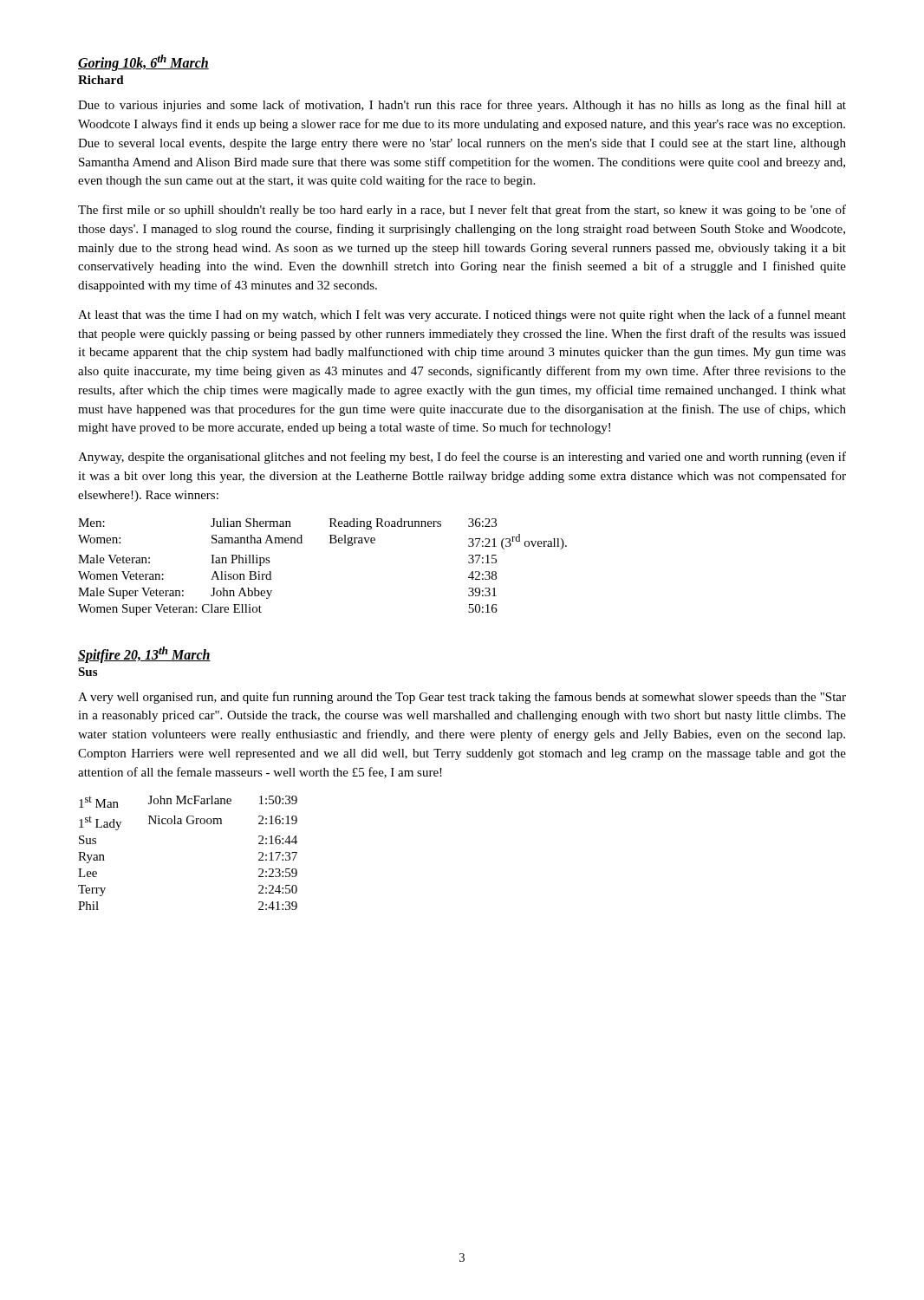Locate the title that reads "Goring 10k, 6th"

143,61
